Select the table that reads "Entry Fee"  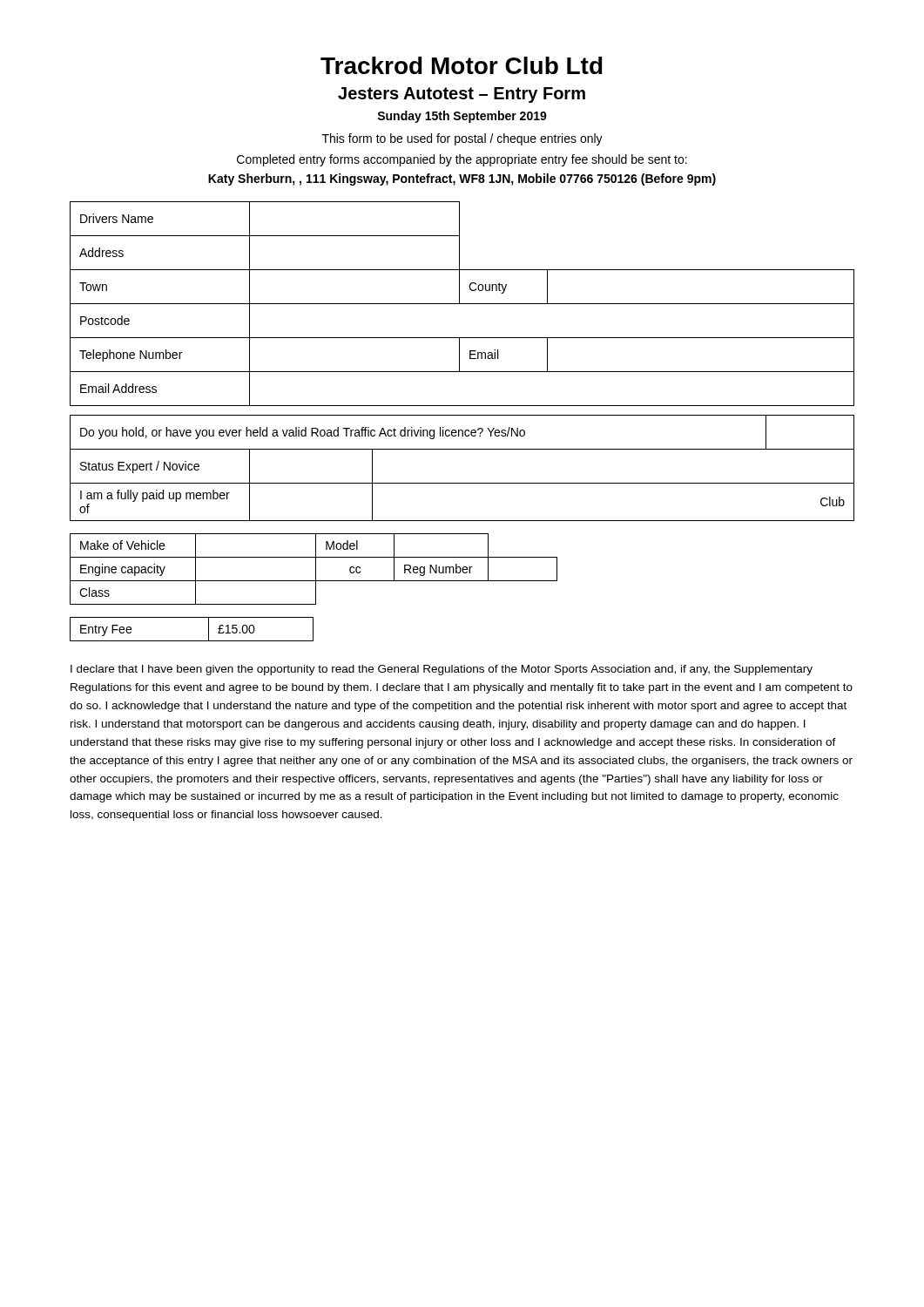[x=462, y=629]
